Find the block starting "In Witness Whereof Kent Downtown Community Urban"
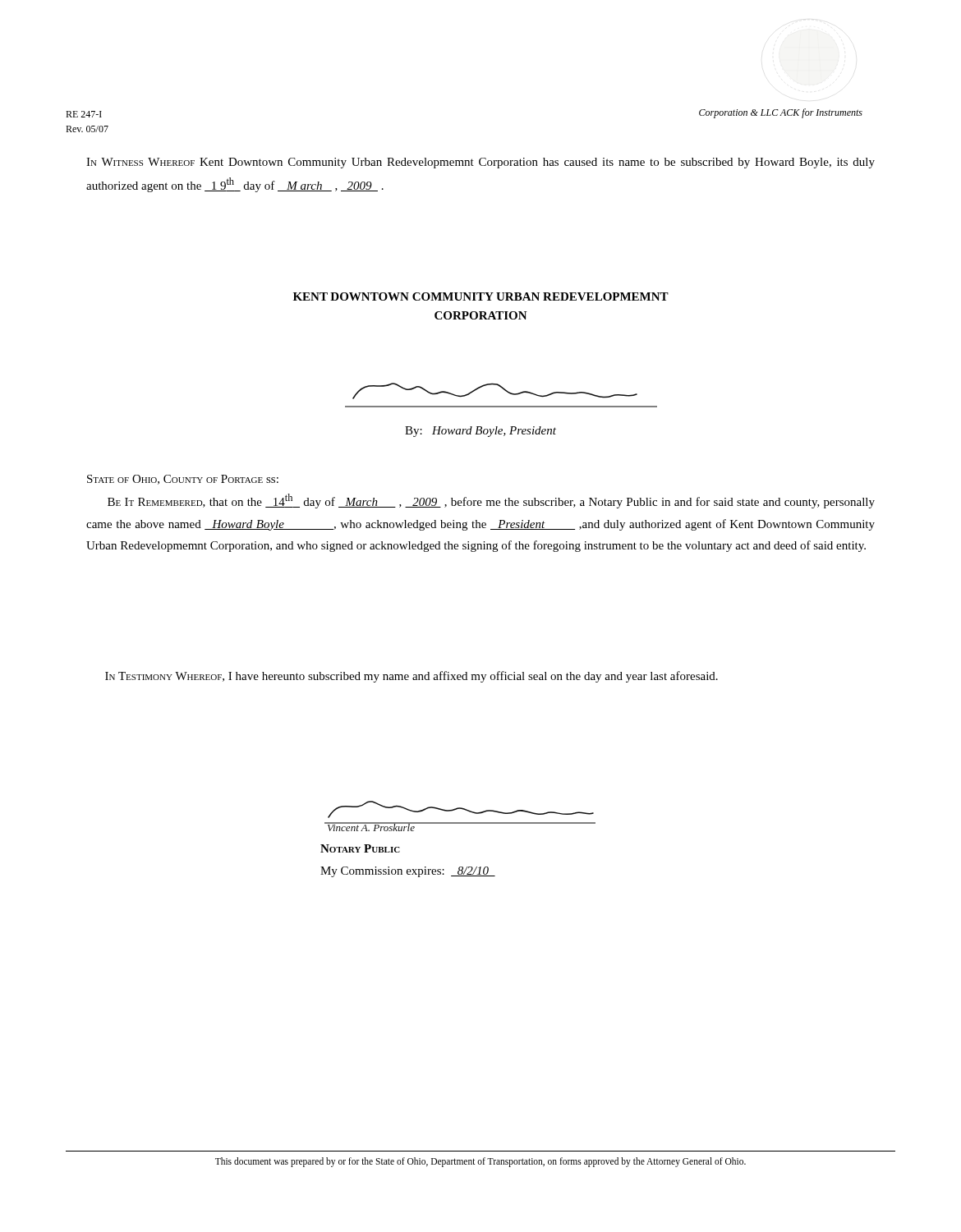Viewport: 961px width, 1232px height. pos(480,174)
